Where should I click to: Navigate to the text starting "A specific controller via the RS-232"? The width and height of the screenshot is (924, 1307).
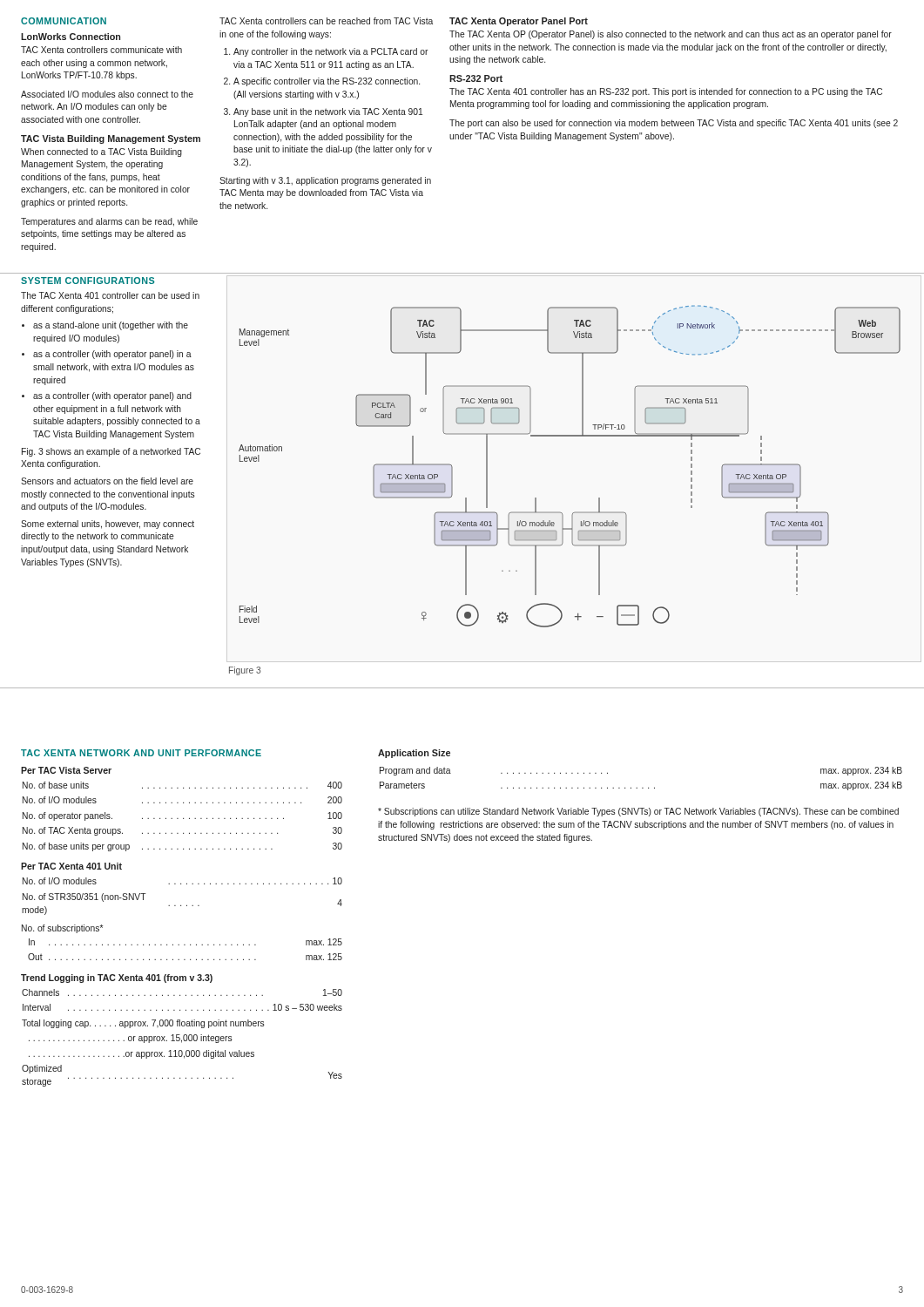pyautogui.click(x=327, y=88)
